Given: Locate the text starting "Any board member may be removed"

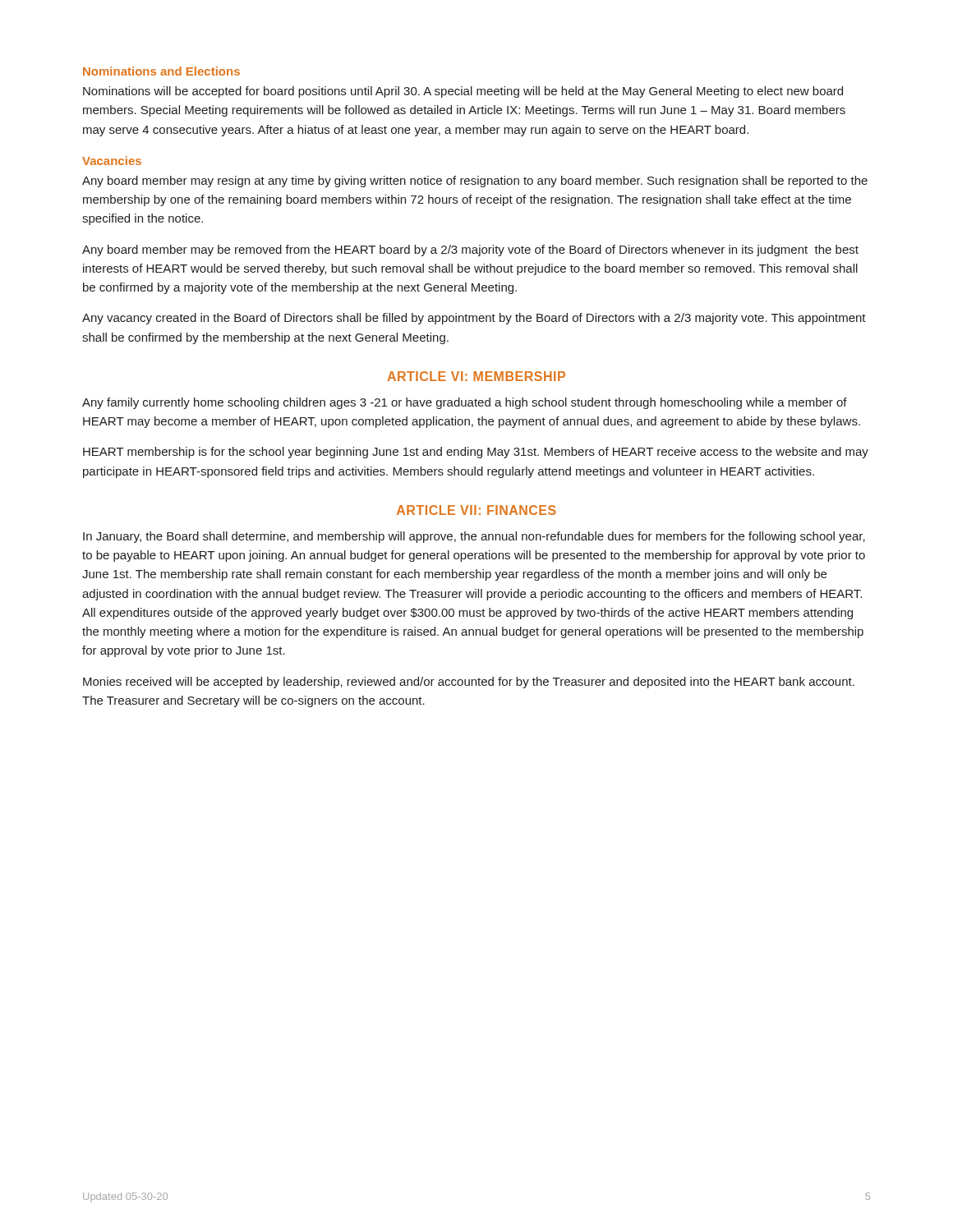Looking at the screenshot, I should click(470, 268).
